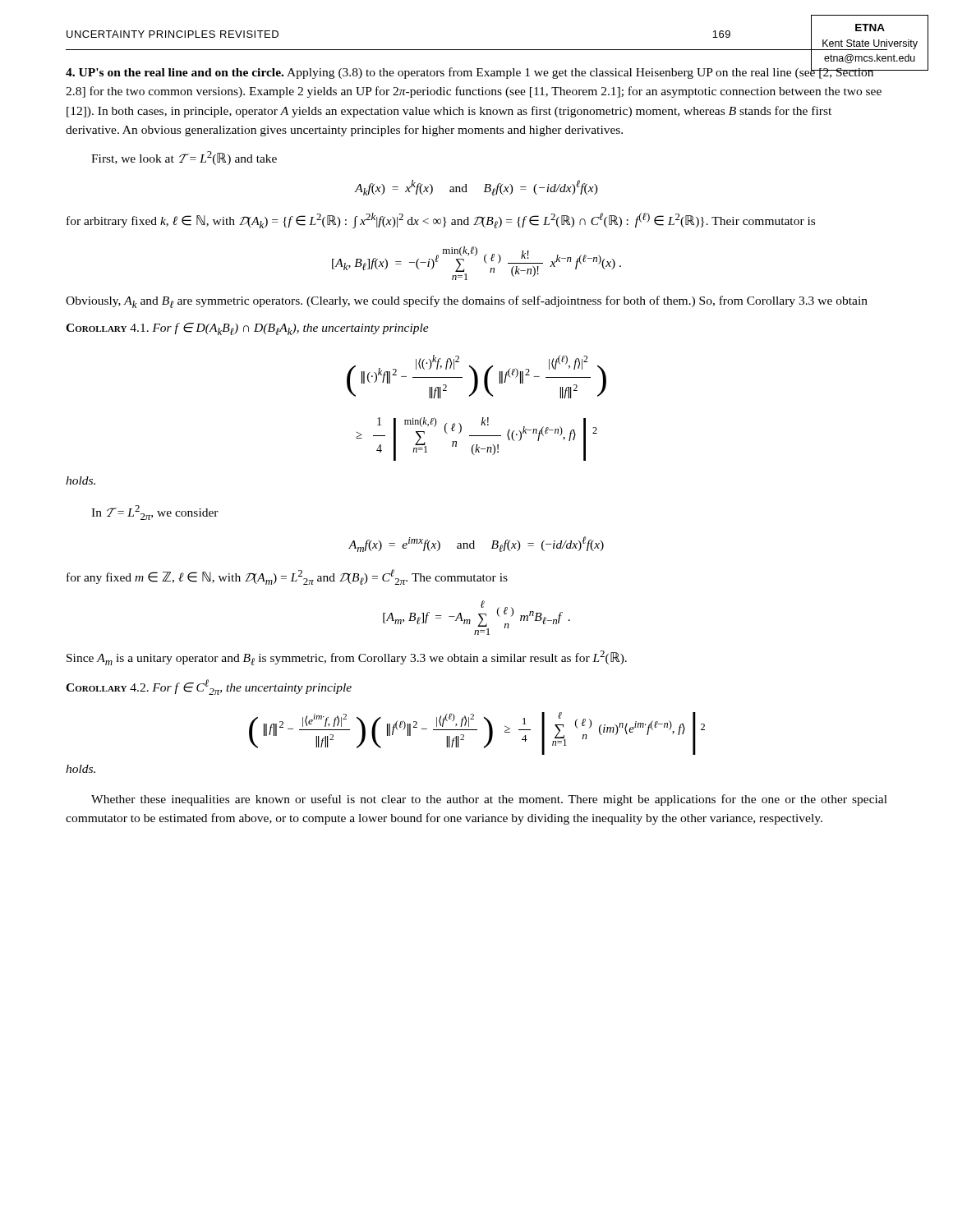Locate the text starting "In 𝓣 = L22π, we consider"
Image resolution: width=953 pixels, height=1232 pixels.
point(155,512)
